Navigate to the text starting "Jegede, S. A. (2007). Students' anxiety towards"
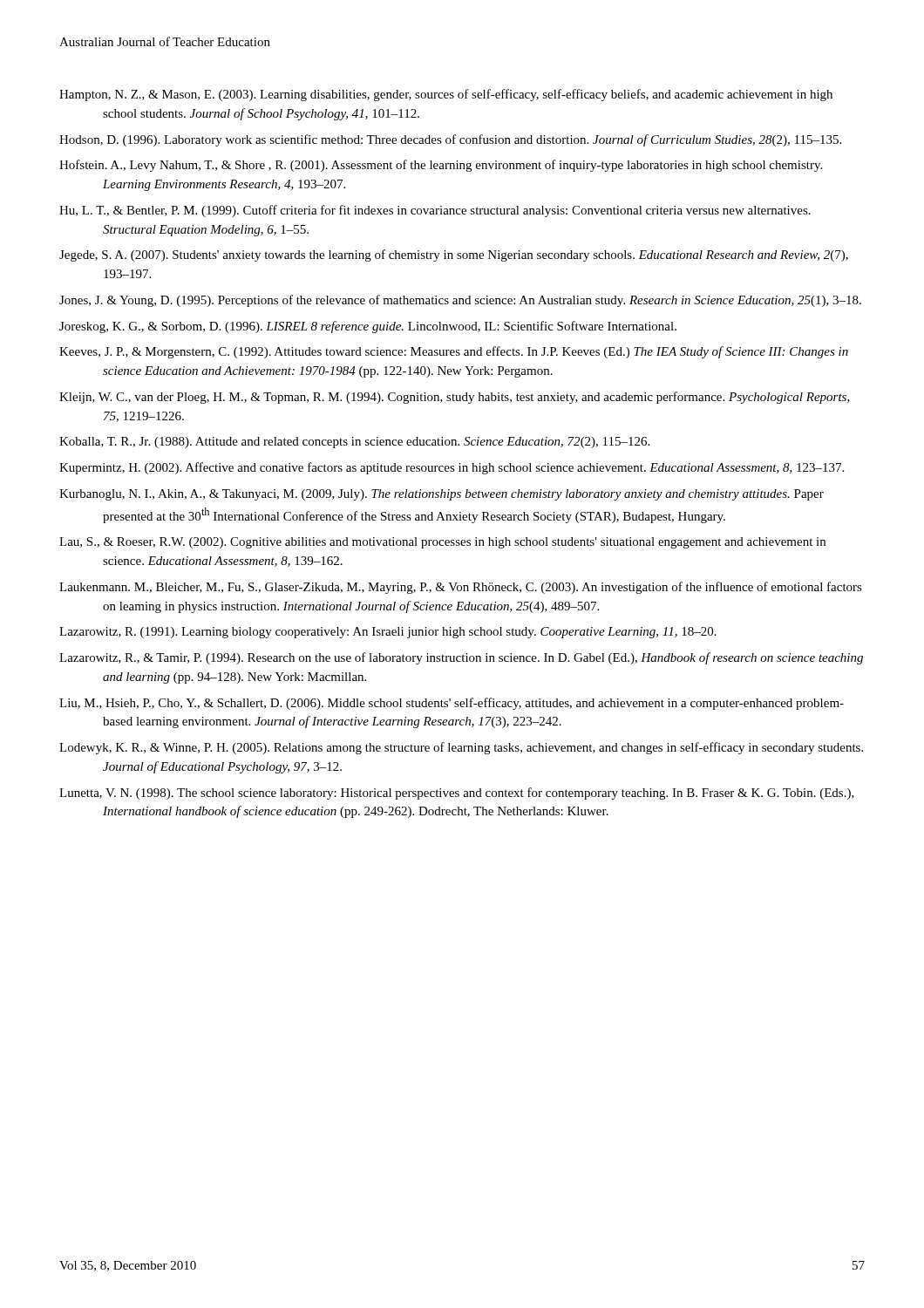Viewport: 924px width, 1308px height. pyautogui.click(x=454, y=264)
